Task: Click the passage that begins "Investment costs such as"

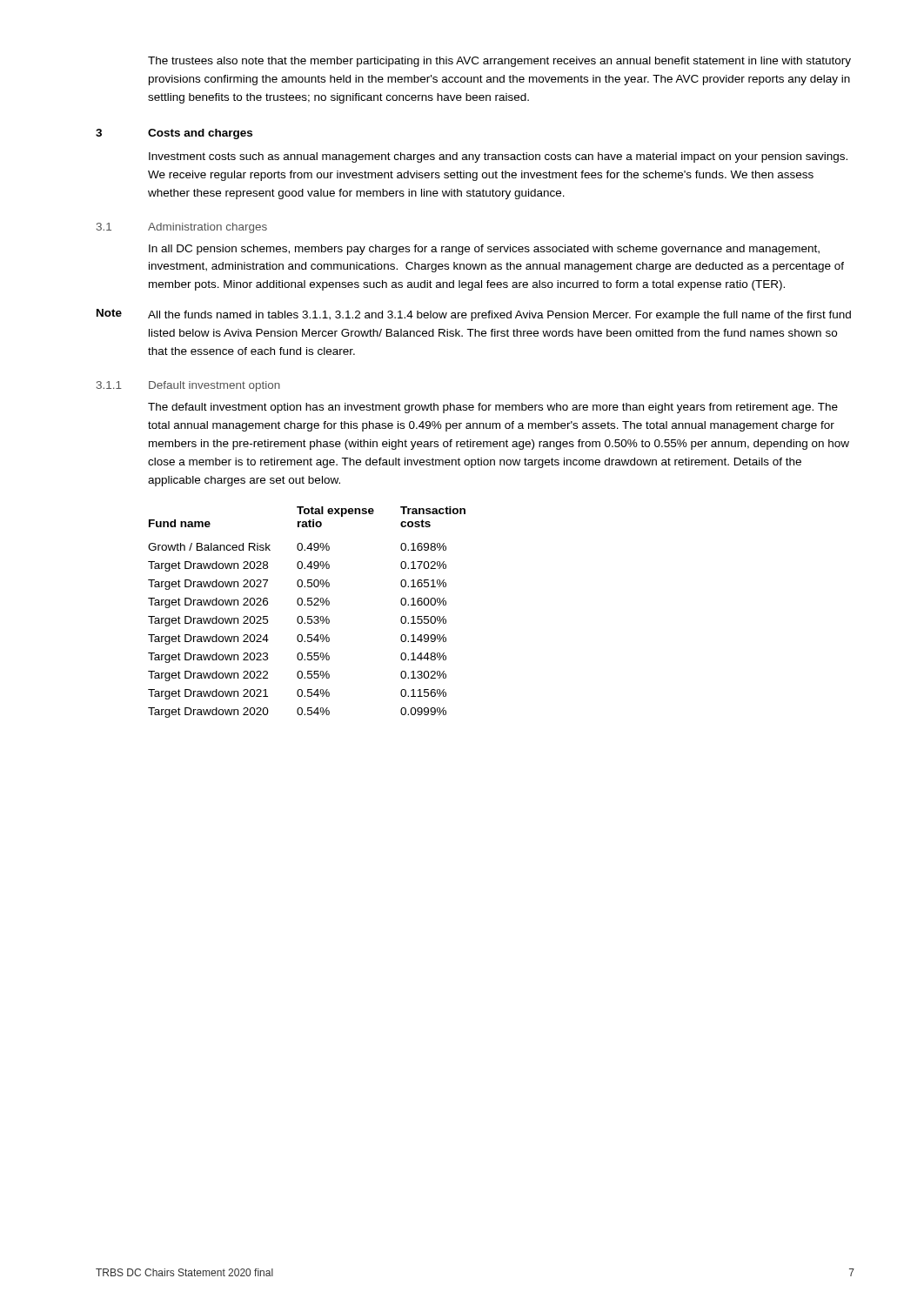Action: pyautogui.click(x=498, y=174)
